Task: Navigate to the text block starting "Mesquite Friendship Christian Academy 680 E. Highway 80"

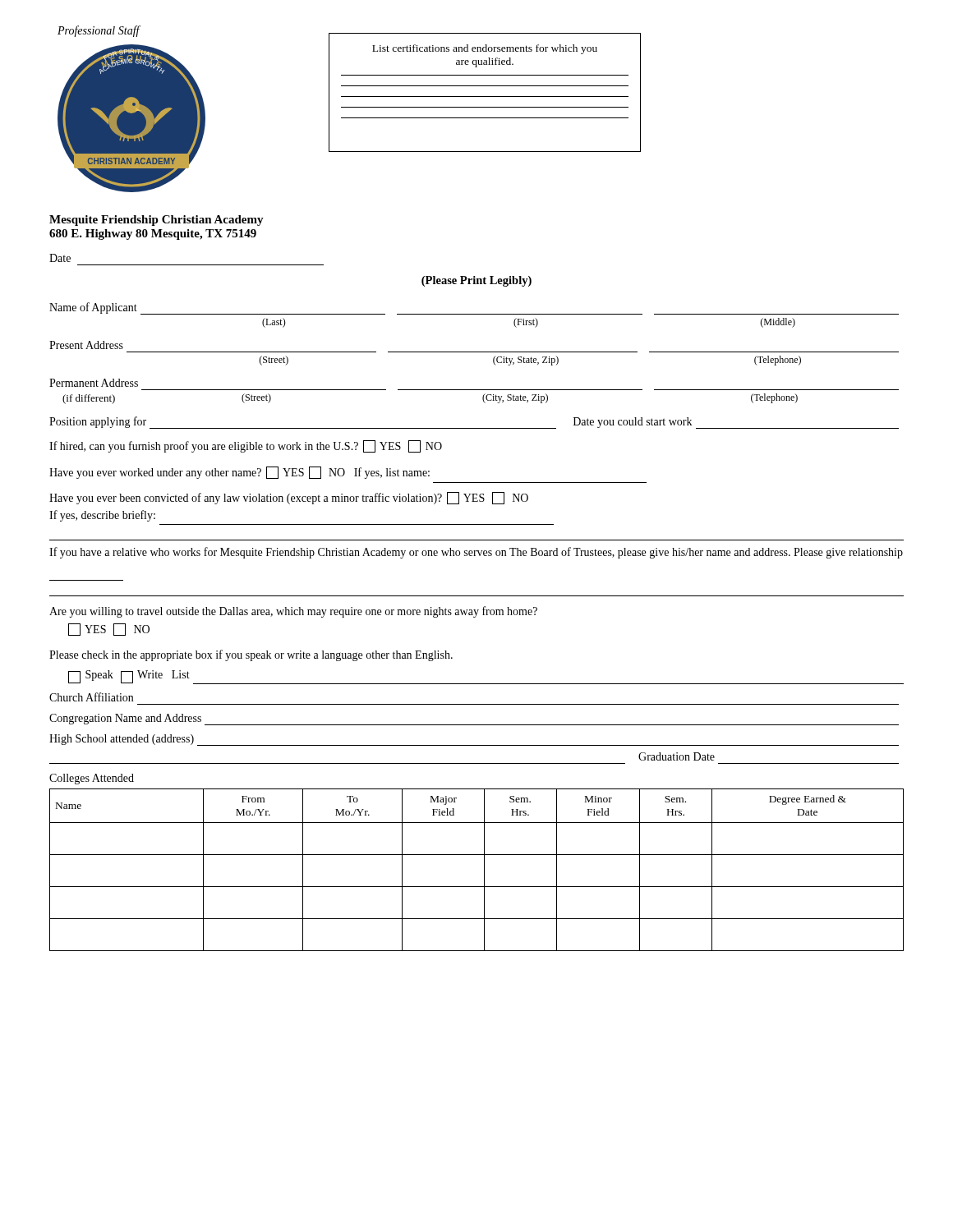Action: (x=157, y=221)
